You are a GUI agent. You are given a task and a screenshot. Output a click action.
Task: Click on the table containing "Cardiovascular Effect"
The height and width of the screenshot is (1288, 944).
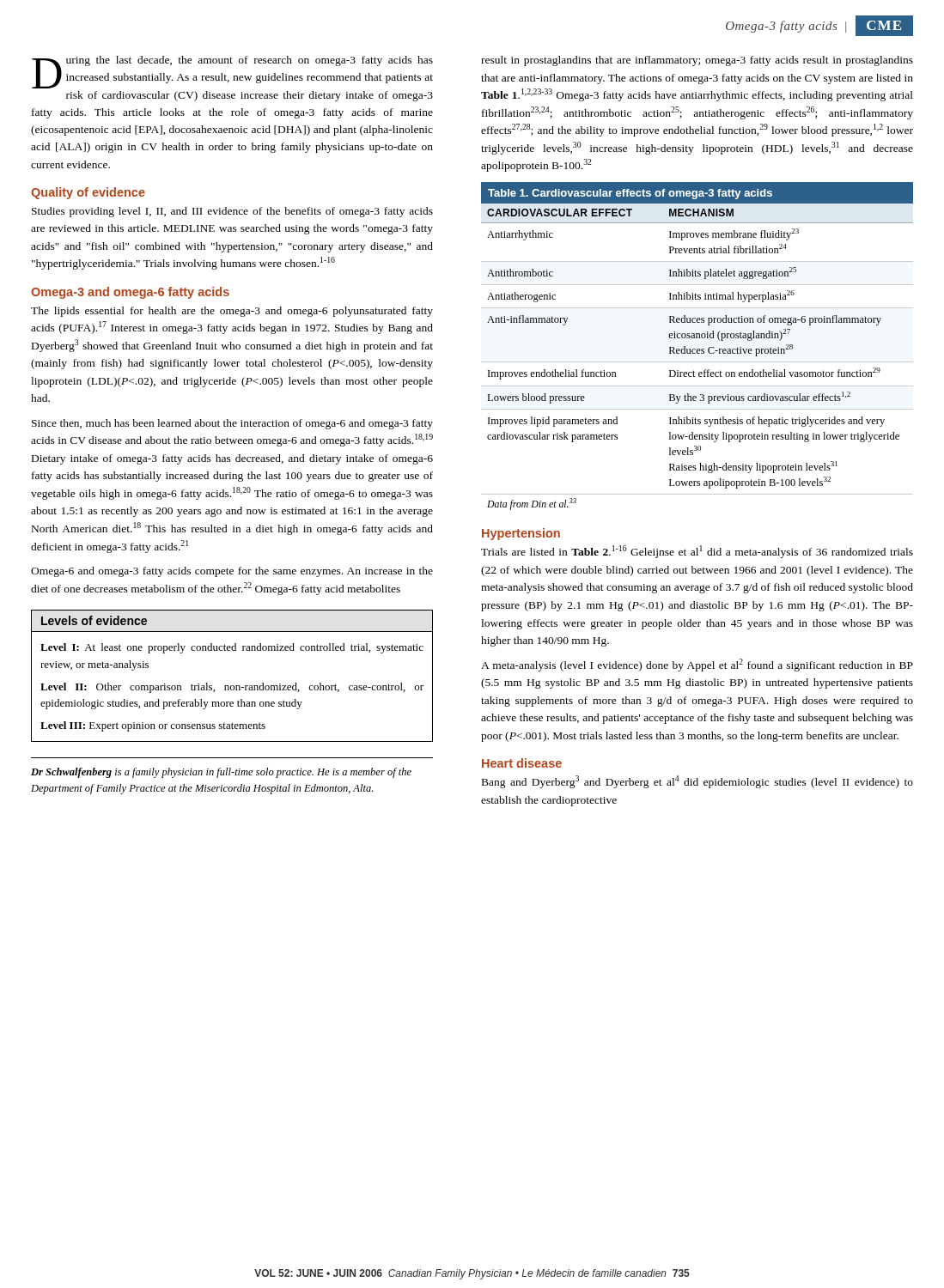pyautogui.click(x=697, y=348)
